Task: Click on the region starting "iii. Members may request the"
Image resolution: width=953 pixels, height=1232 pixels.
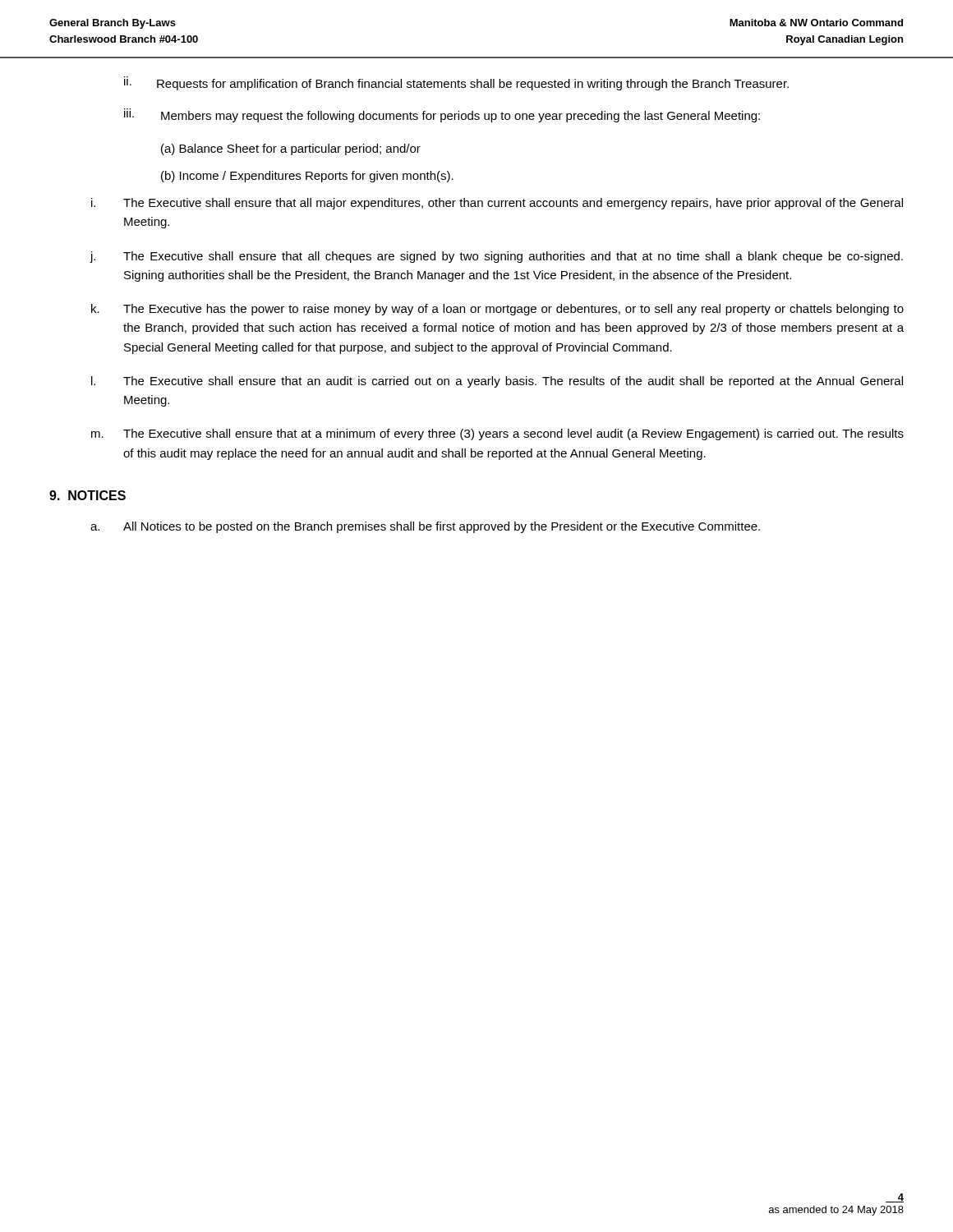Action: tap(513, 116)
